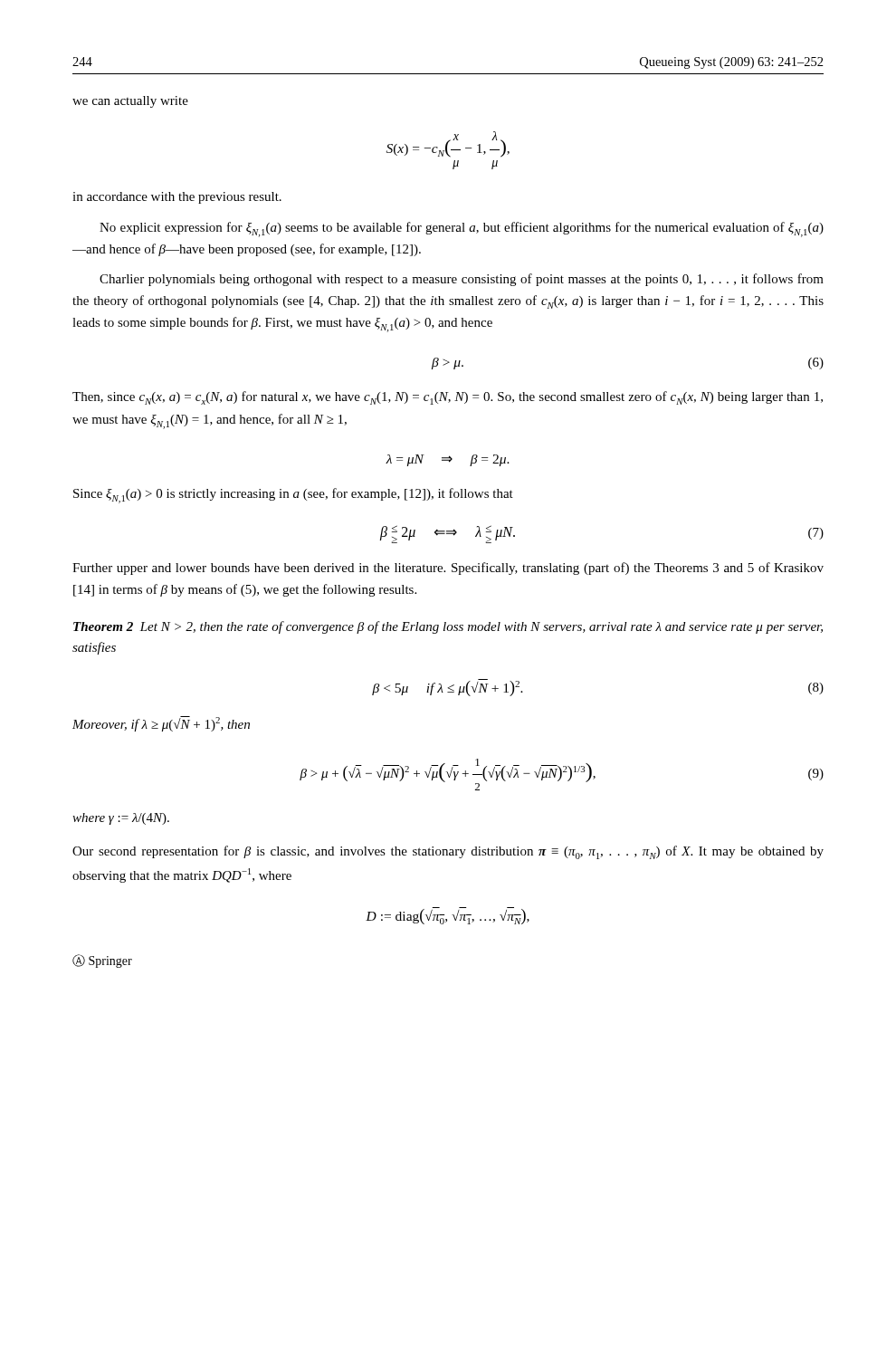Locate the text block with the text "Since ξN,1(a) > 0 is"
Image resolution: width=896 pixels, height=1358 pixels.
[x=448, y=494]
